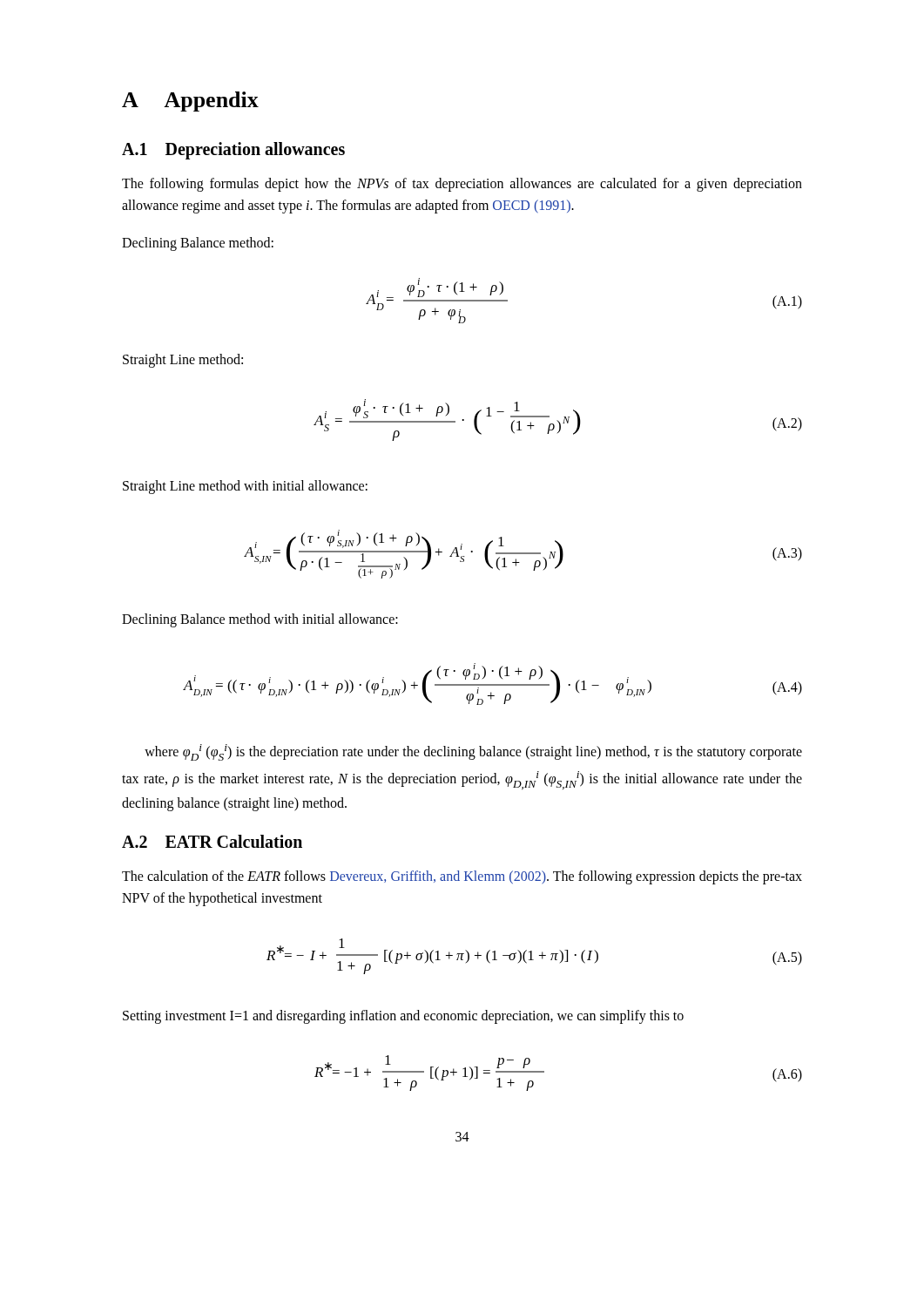Click the formula that begins "A i D = φ i D"
Screen dimensions: 1307x924
coord(455,300)
